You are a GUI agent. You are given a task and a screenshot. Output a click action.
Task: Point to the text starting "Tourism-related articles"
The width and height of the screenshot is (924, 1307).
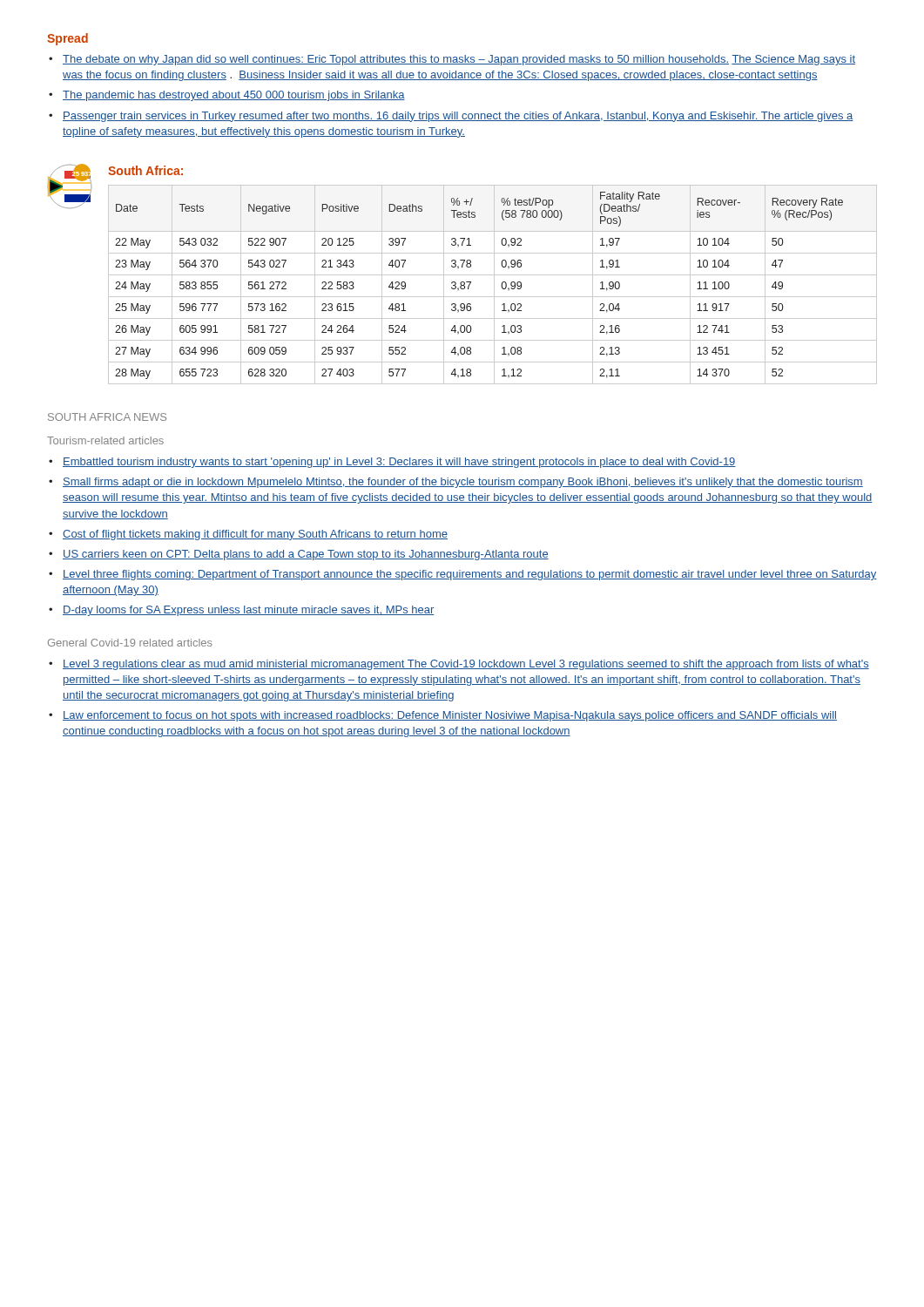(x=106, y=440)
